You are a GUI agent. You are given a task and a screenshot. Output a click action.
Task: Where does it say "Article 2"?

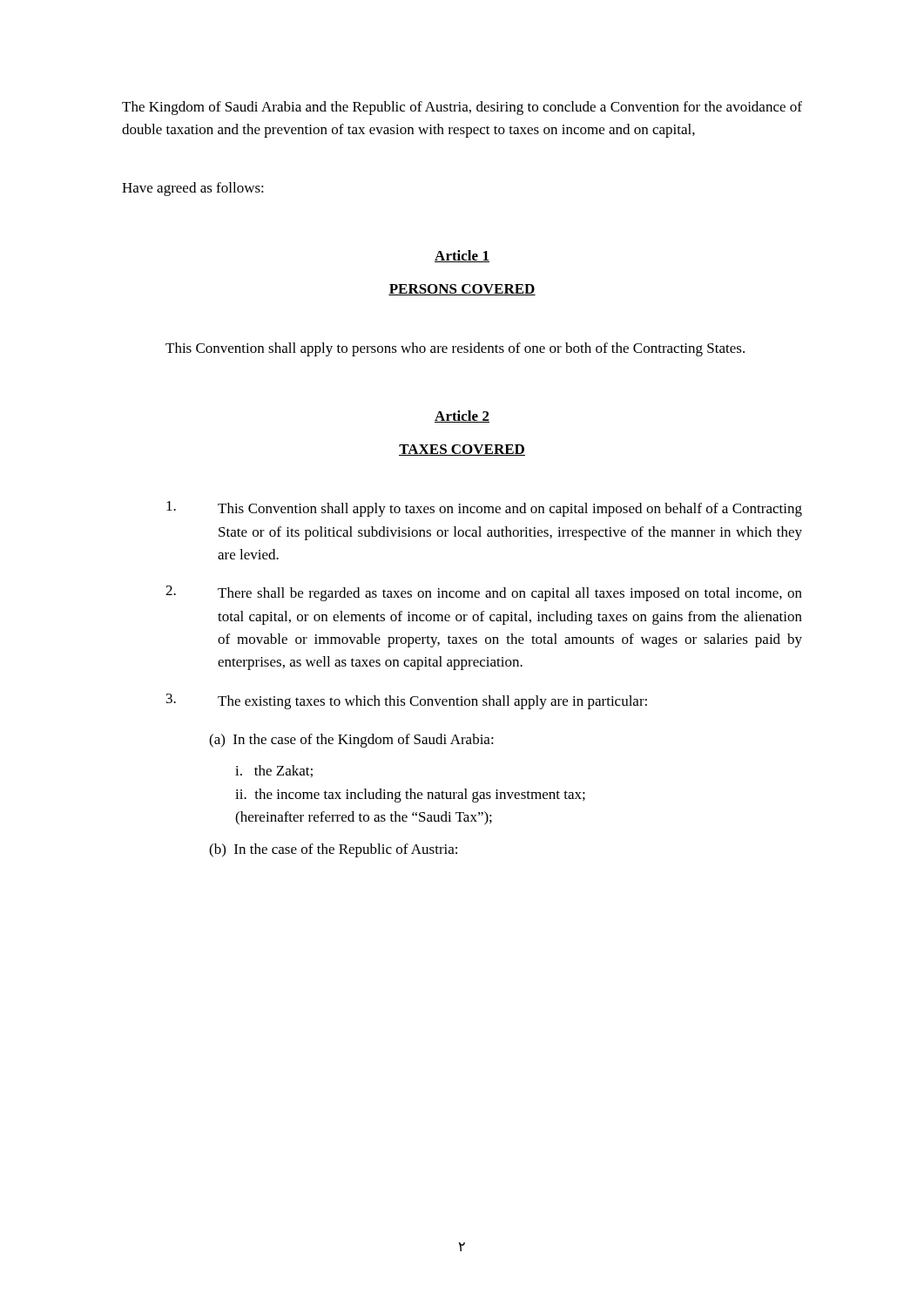coord(462,416)
